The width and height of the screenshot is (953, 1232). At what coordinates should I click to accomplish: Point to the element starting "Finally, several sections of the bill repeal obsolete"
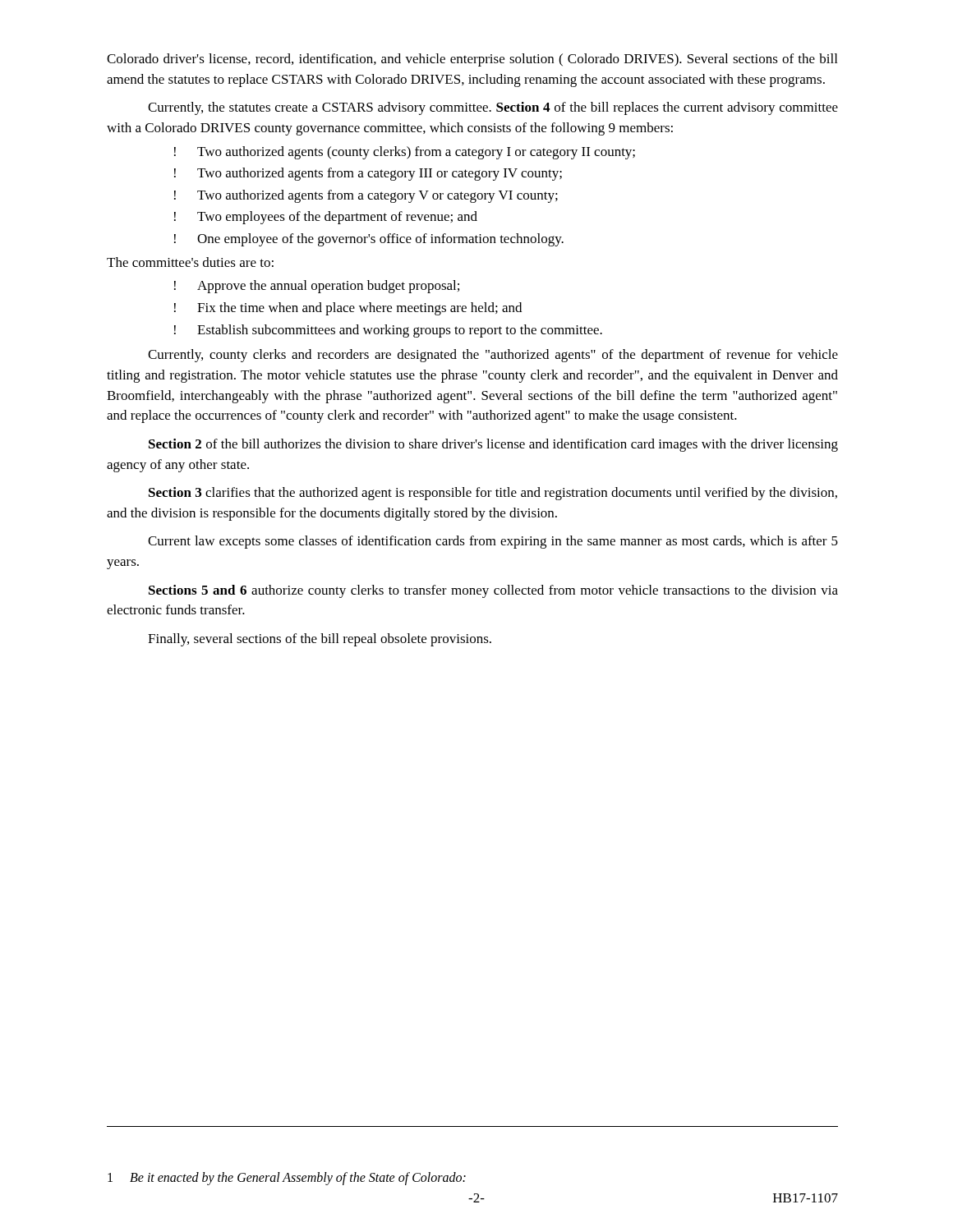pyautogui.click(x=320, y=639)
